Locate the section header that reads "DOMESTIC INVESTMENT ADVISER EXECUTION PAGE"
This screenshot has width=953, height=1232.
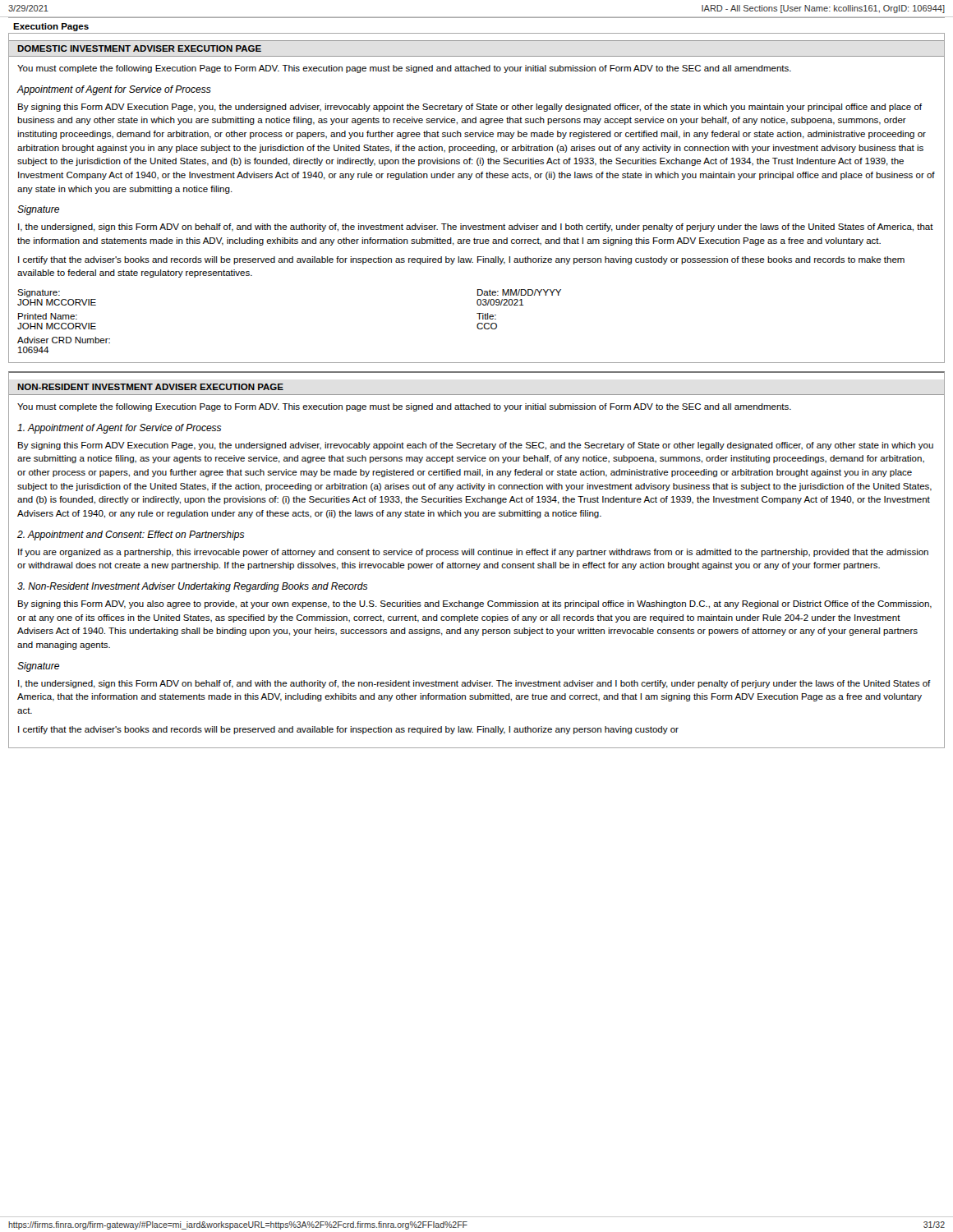click(x=139, y=48)
